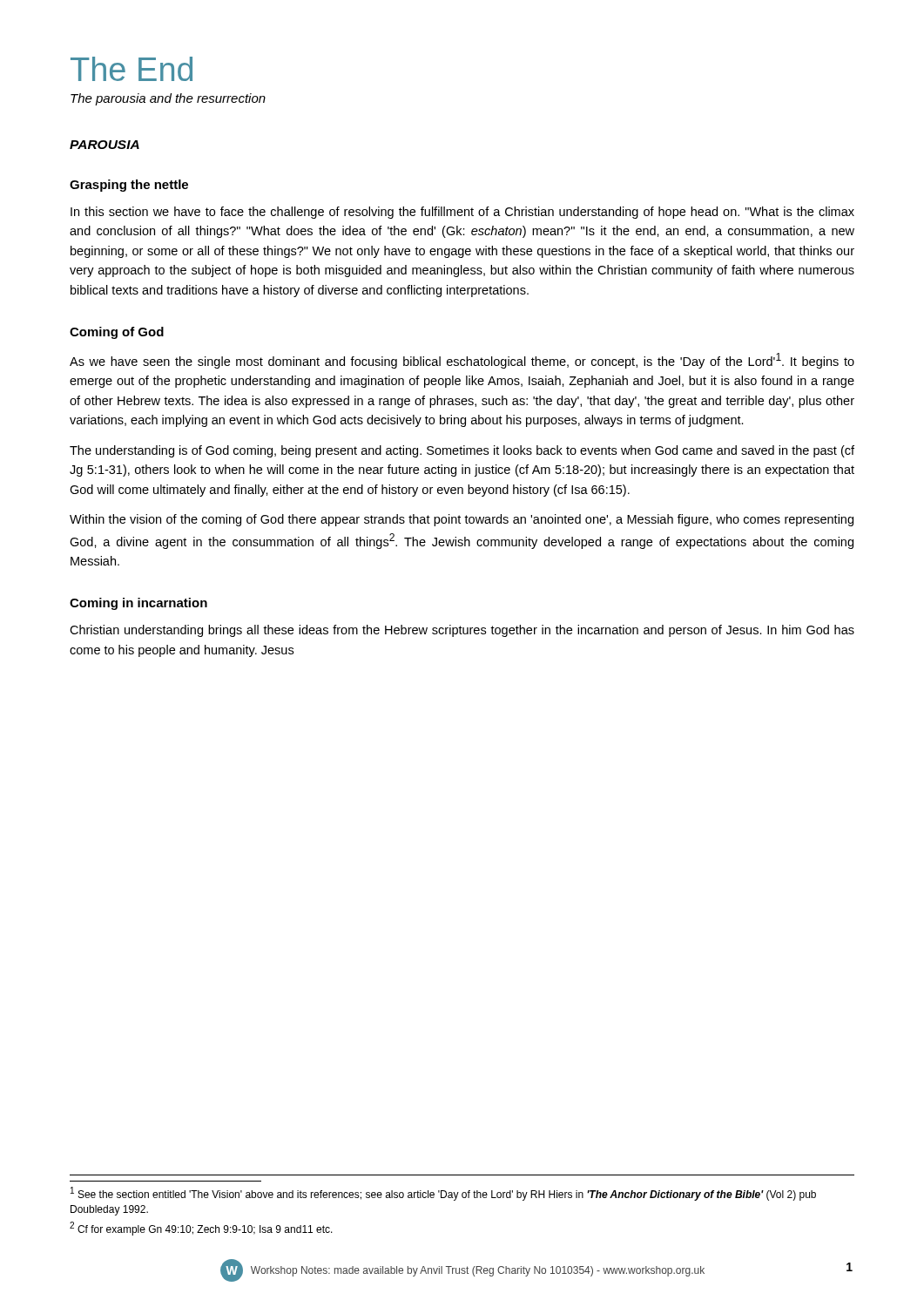Click on the text block containing "Christian understanding brings all"

462,640
